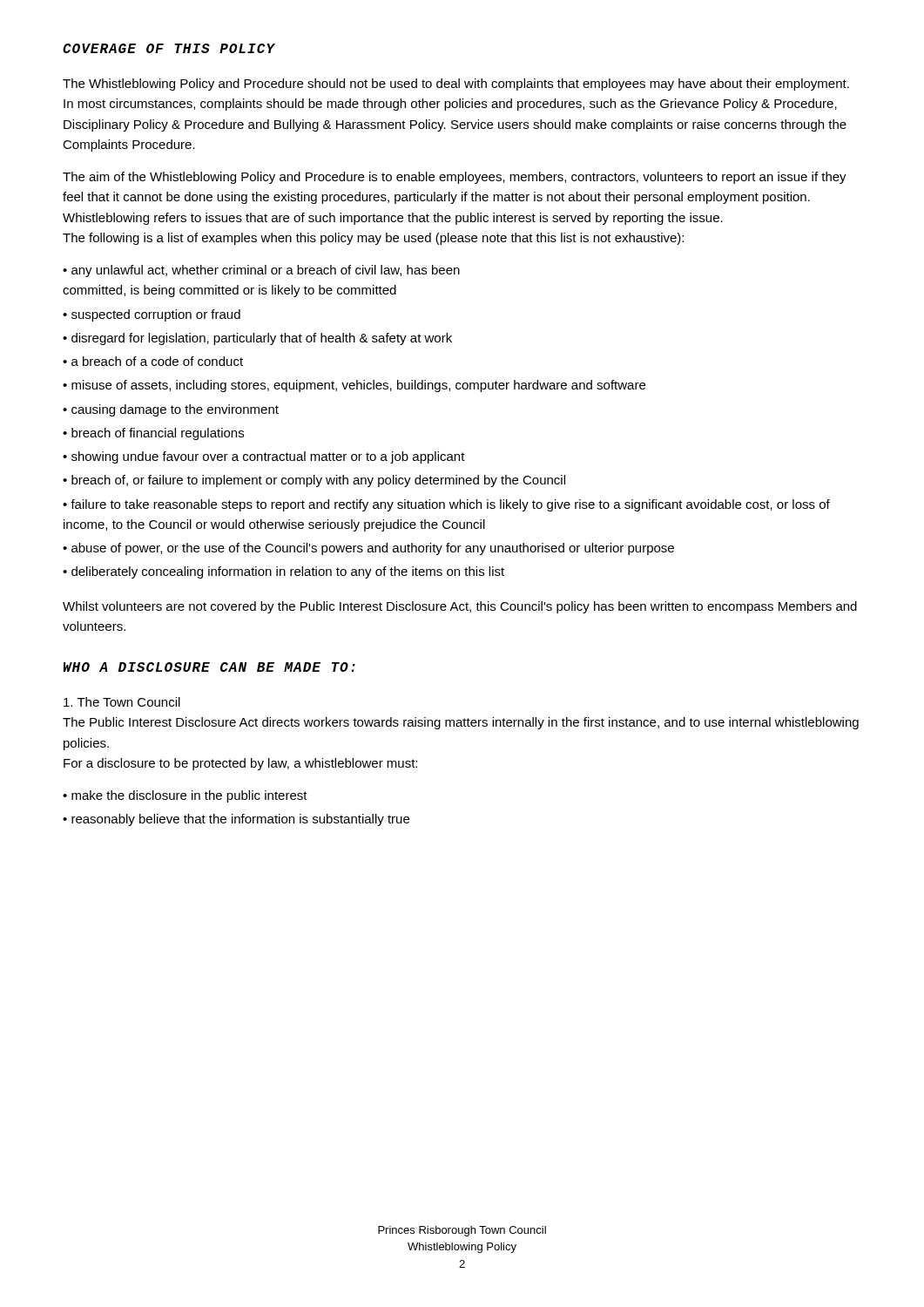Locate the text starting "The aim of"
Image resolution: width=924 pixels, height=1307 pixels.
pos(454,207)
